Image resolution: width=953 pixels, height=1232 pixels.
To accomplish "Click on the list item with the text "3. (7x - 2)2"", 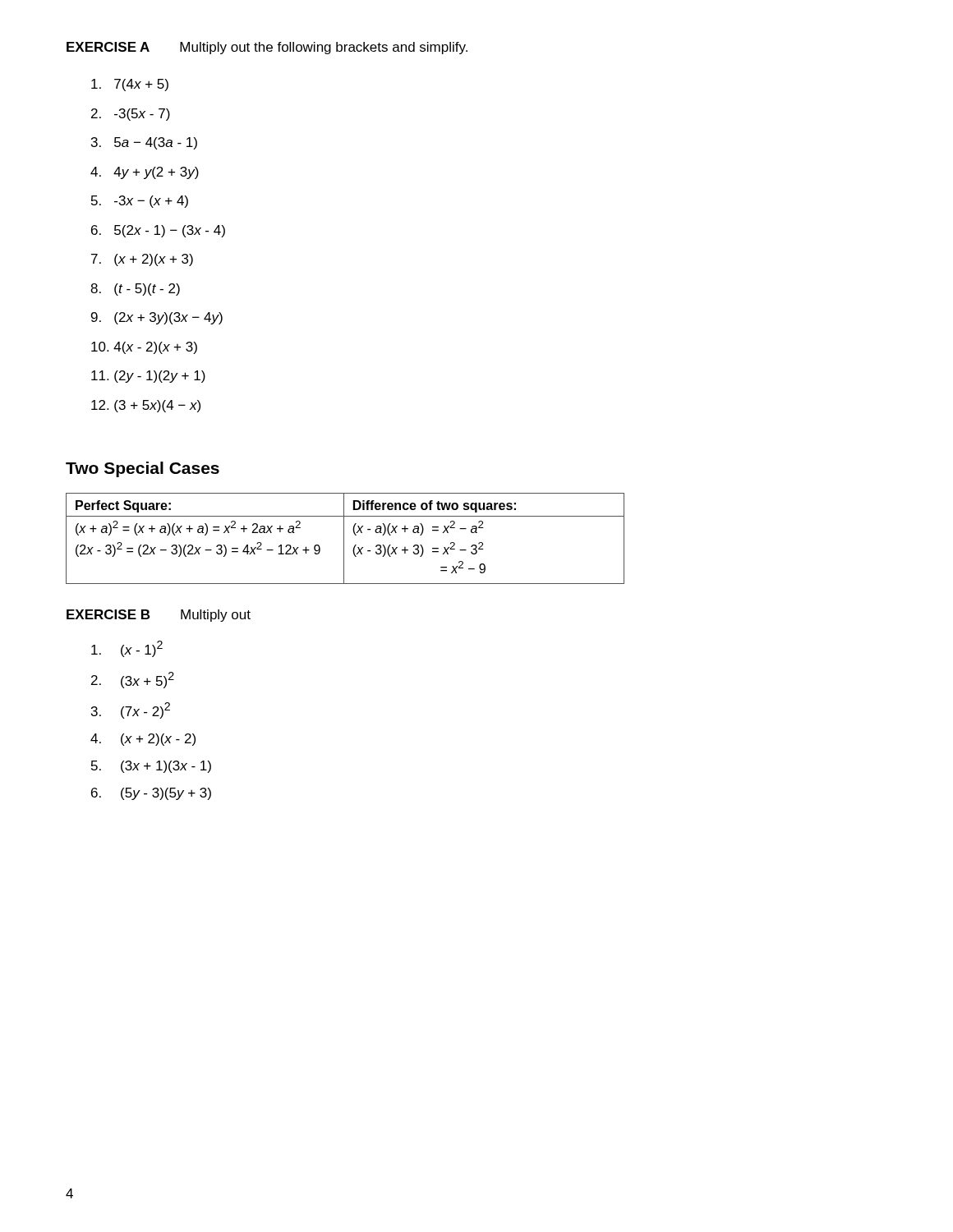I will point(131,710).
